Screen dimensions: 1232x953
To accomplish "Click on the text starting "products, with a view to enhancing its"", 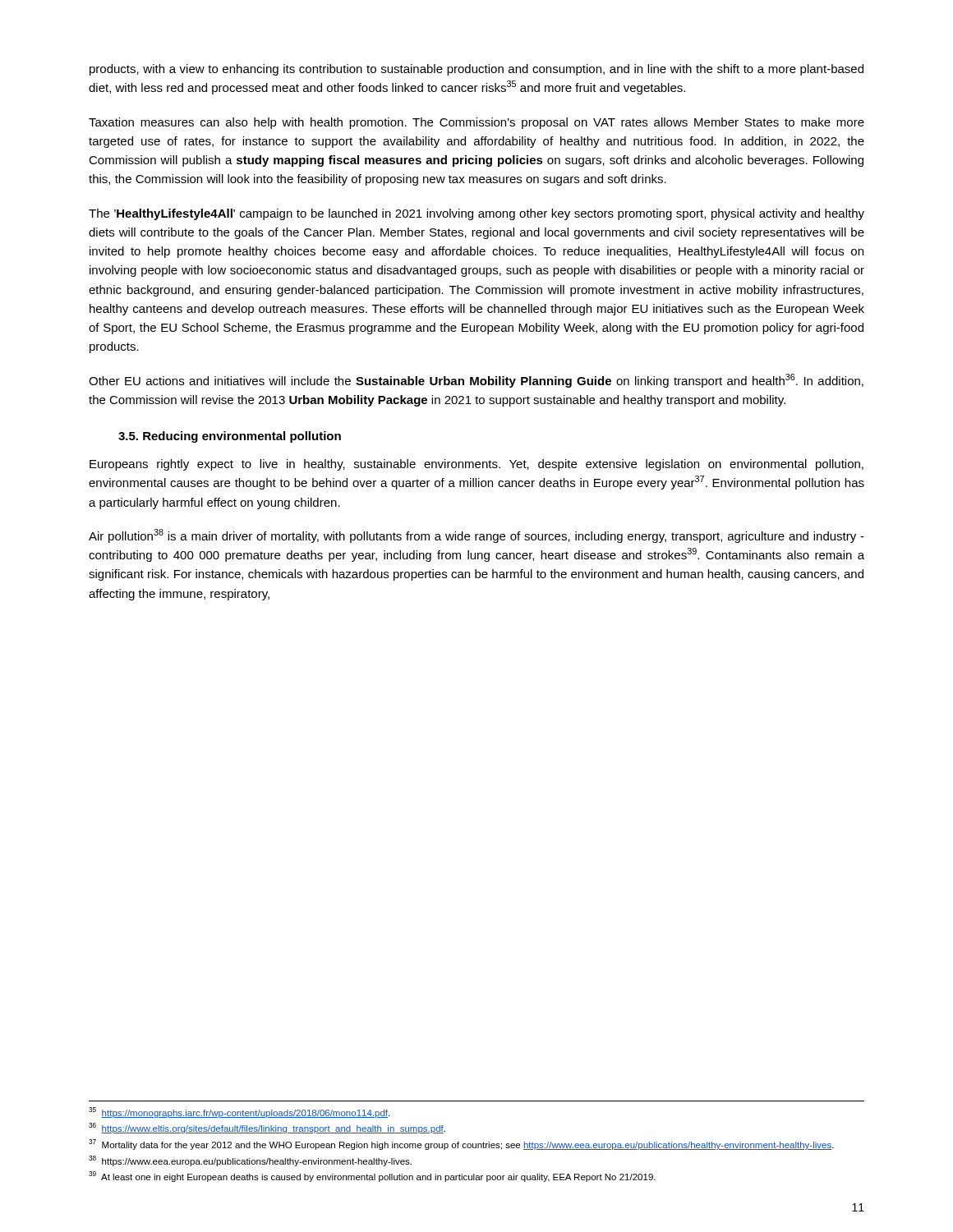I will (x=476, y=78).
